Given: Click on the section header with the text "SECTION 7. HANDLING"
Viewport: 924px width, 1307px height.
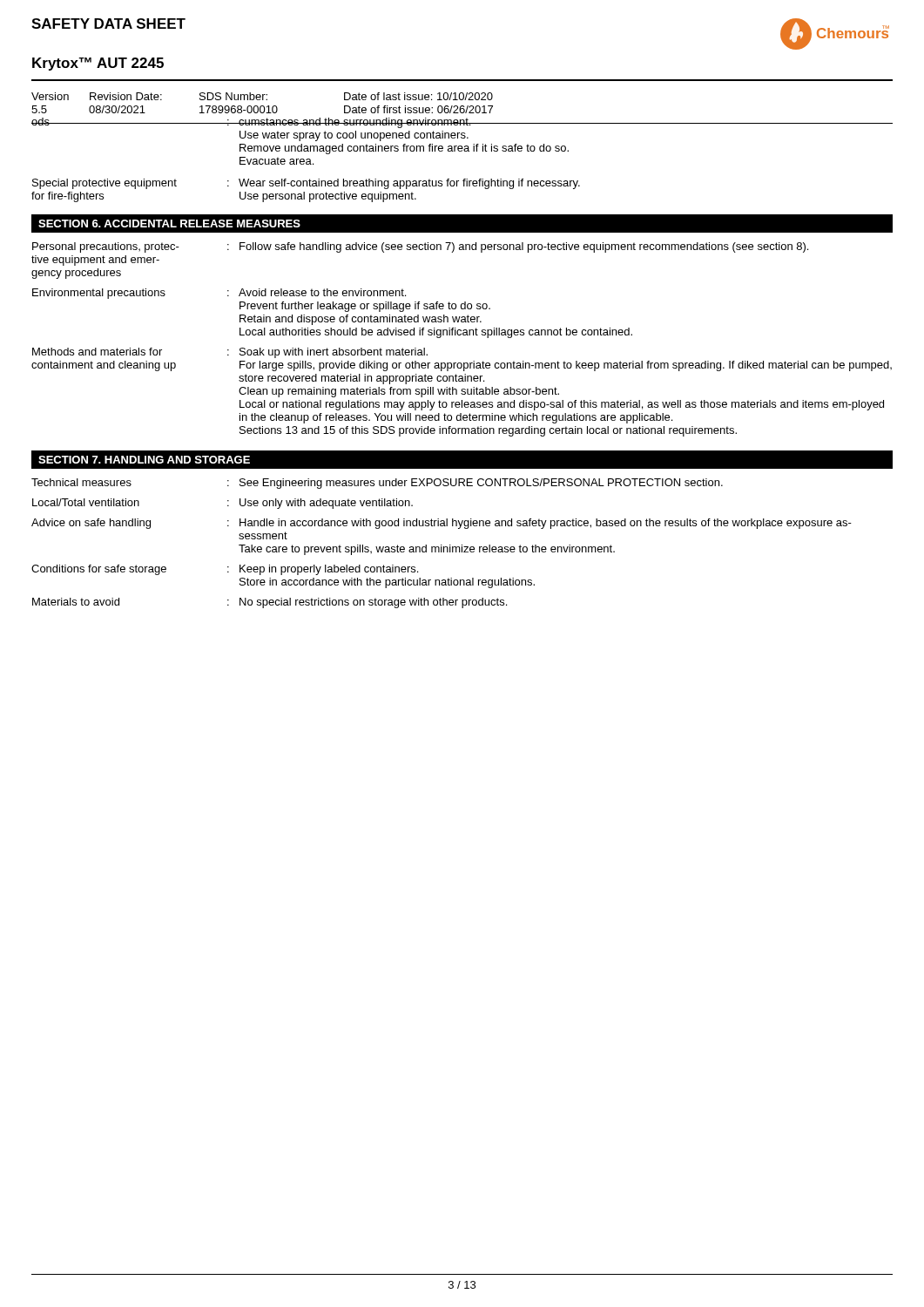Looking at the screenshot, I should click(x=462, y=460).
